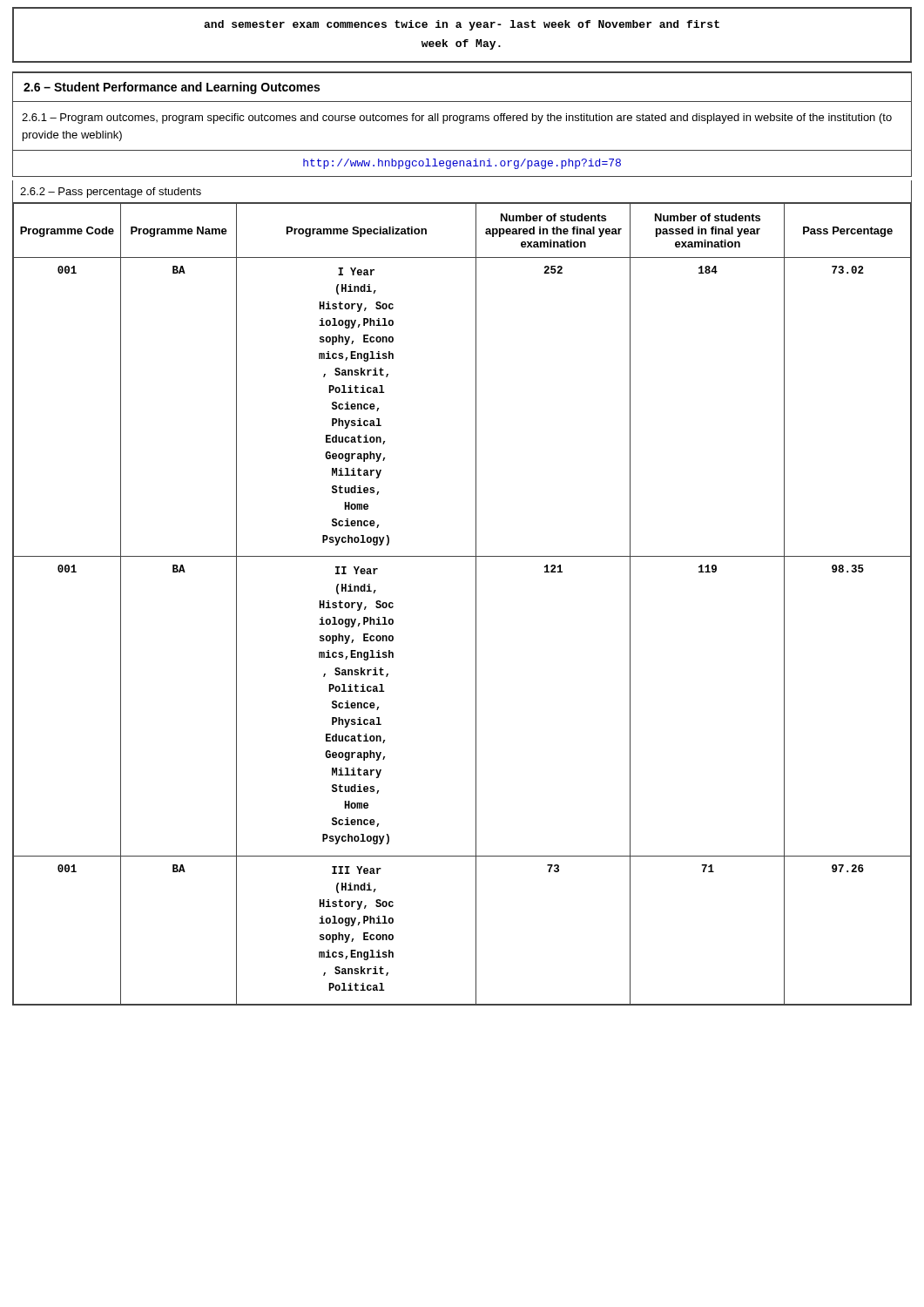Find the text block that says "6.2 – Pass"
This screenshot has width=924, height=1307.
pyautogui.click(x=111, y=191)
